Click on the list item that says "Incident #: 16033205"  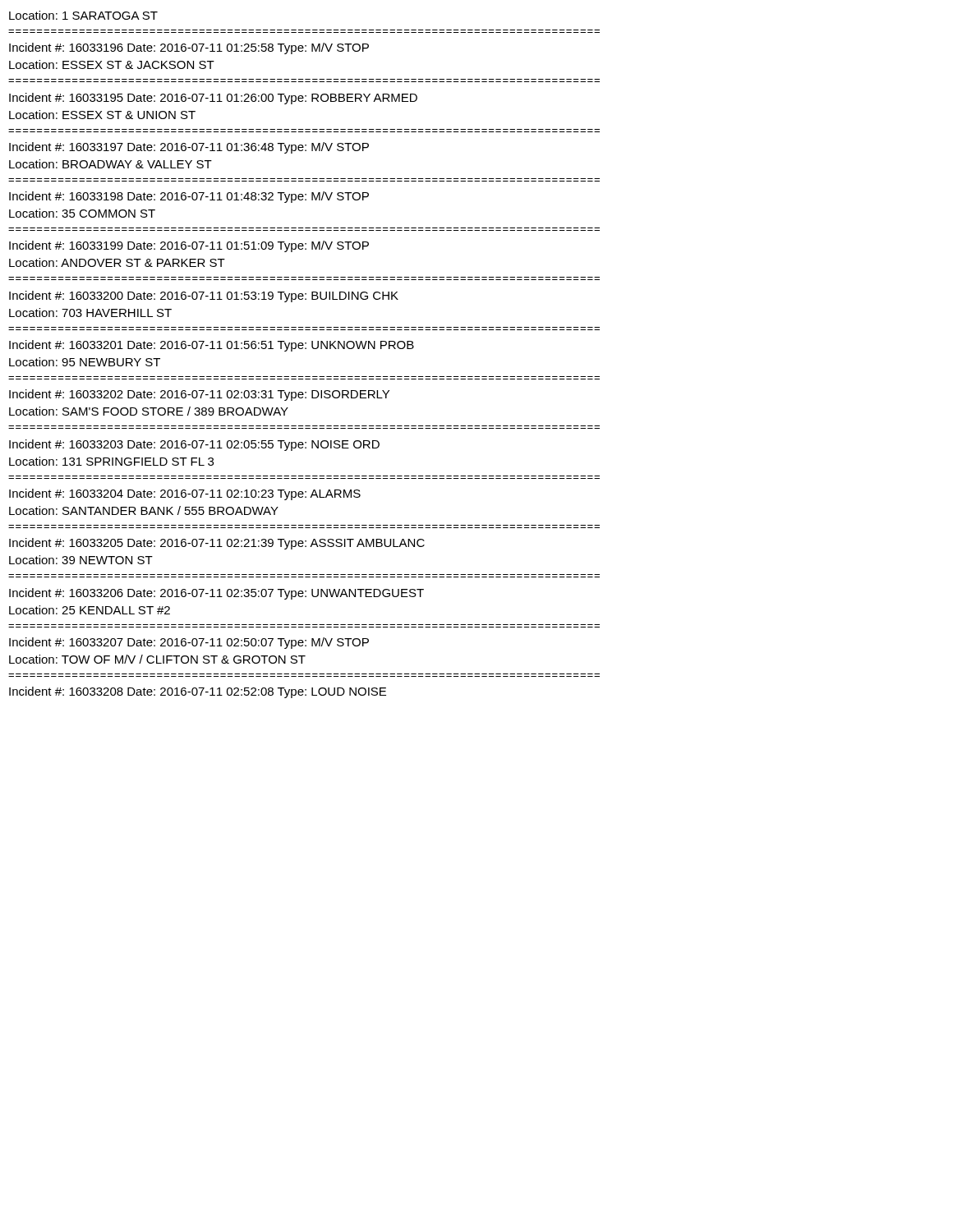click(217, 544)
